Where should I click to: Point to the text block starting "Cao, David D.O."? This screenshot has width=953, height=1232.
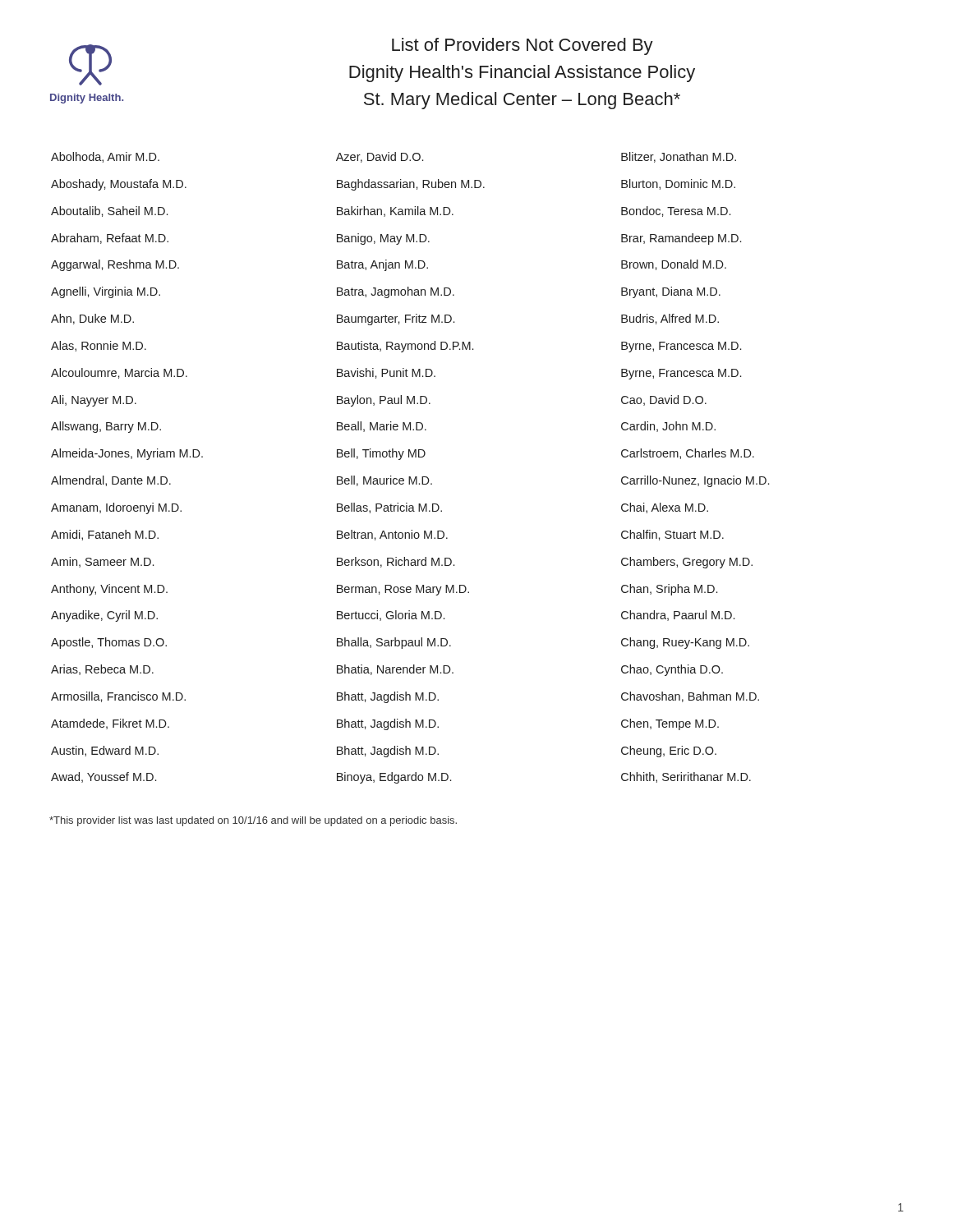coord(664,400)
